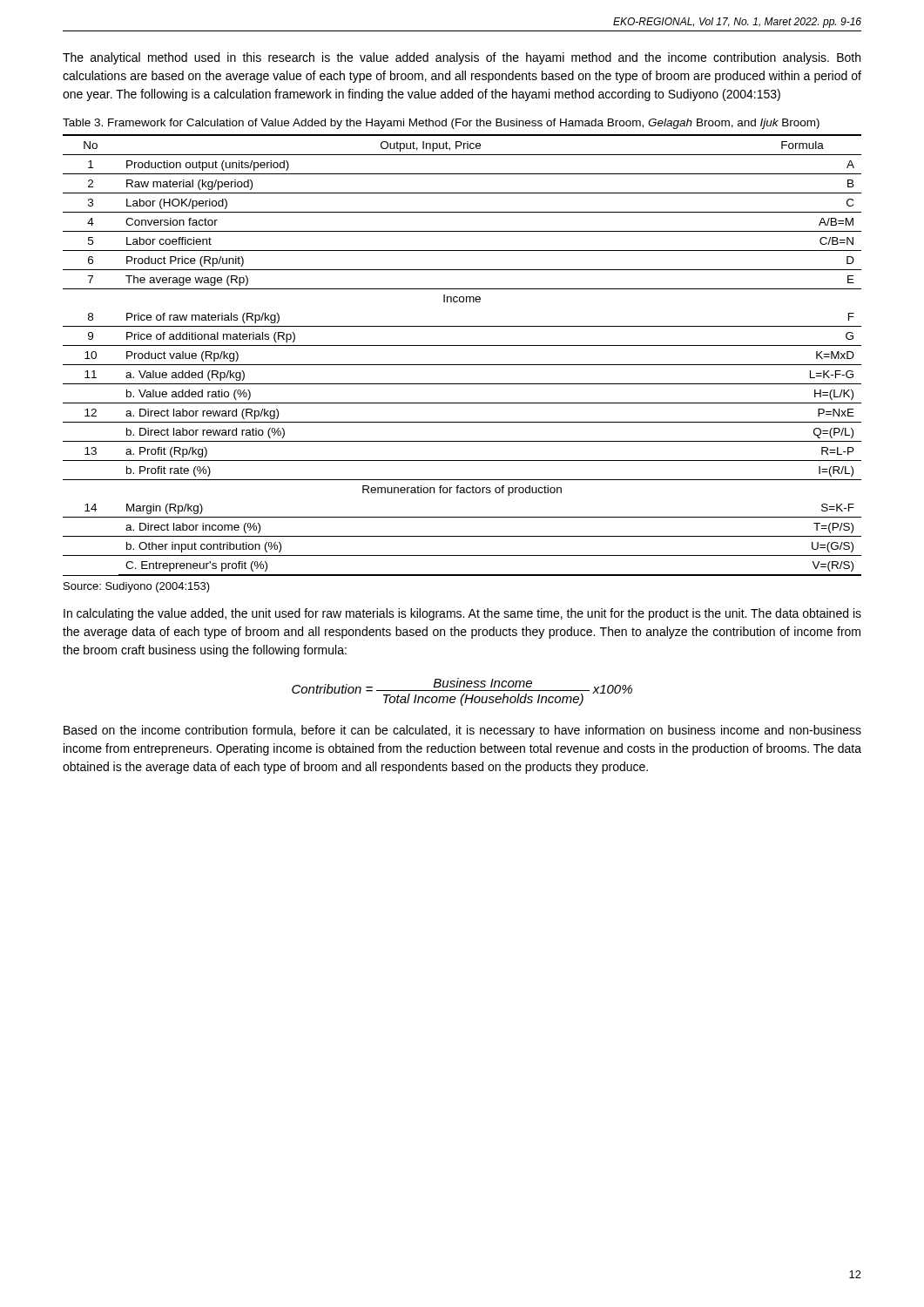Screen dimensions: 1307x924
Task: Locate the table with the text "Price of additional"
Action: 462,355
